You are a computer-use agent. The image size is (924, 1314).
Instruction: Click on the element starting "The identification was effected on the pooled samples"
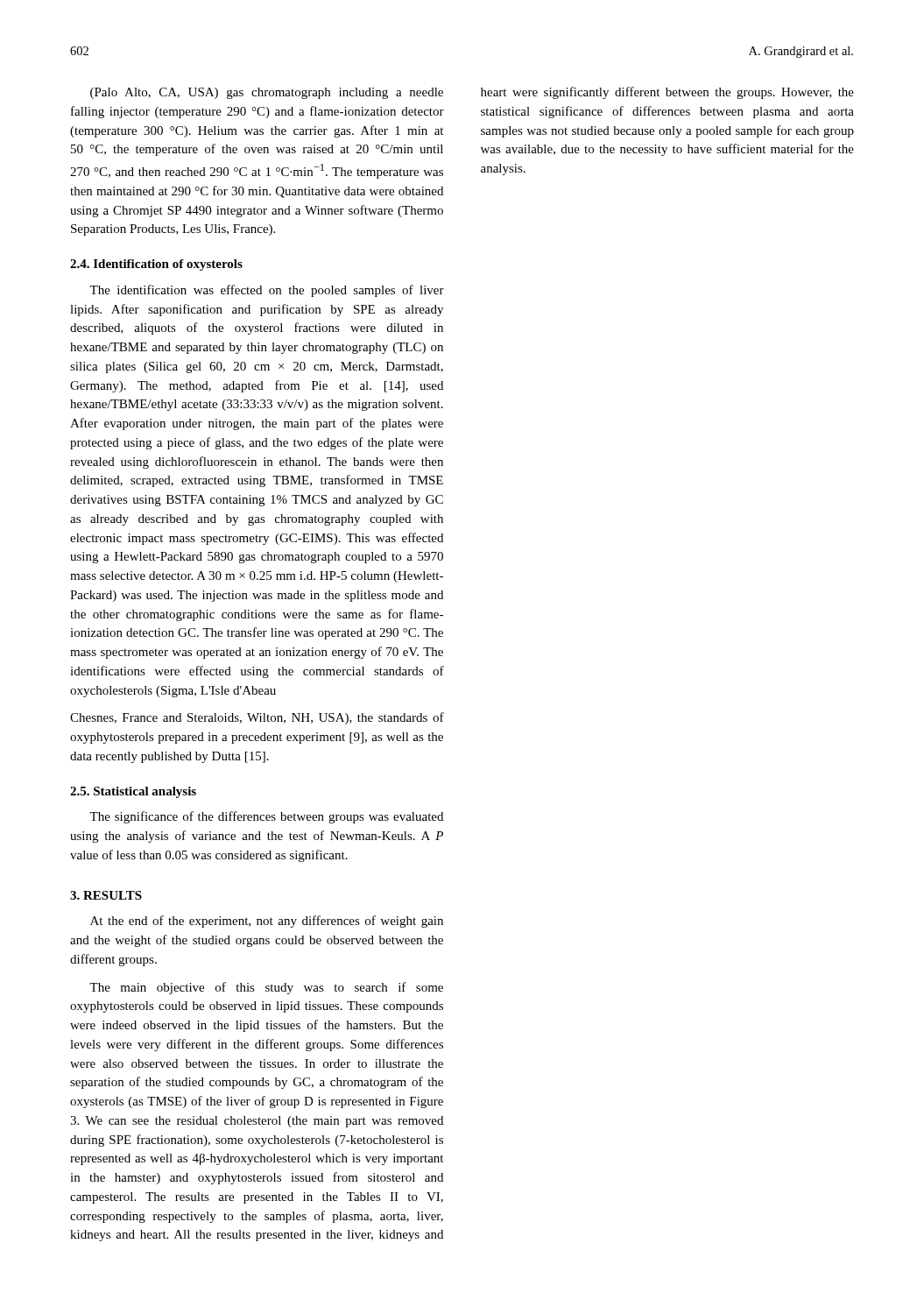pyautogui.click(x=257, y=490)
